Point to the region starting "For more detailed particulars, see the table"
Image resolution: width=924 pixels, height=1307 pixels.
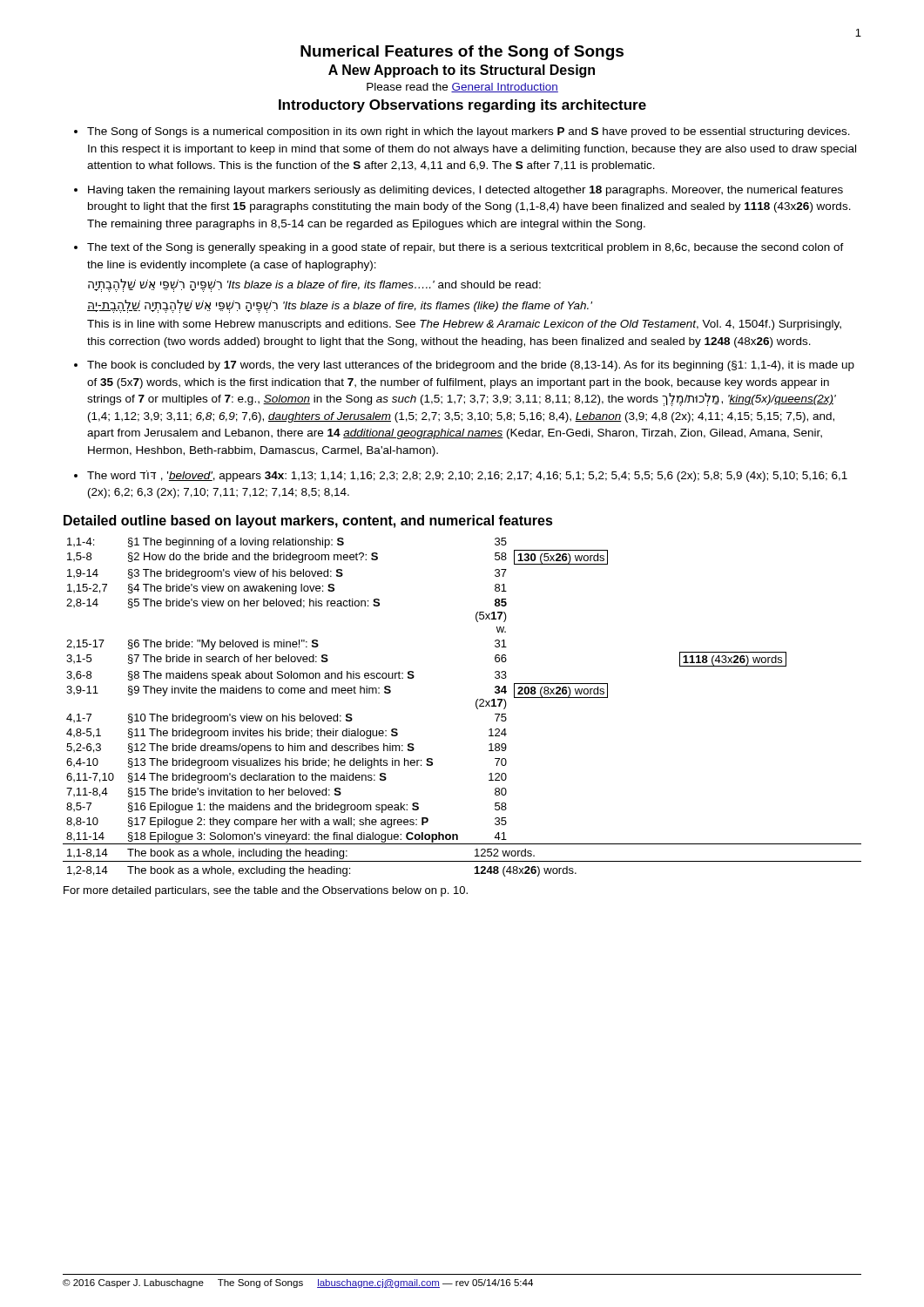click(266, 890)
